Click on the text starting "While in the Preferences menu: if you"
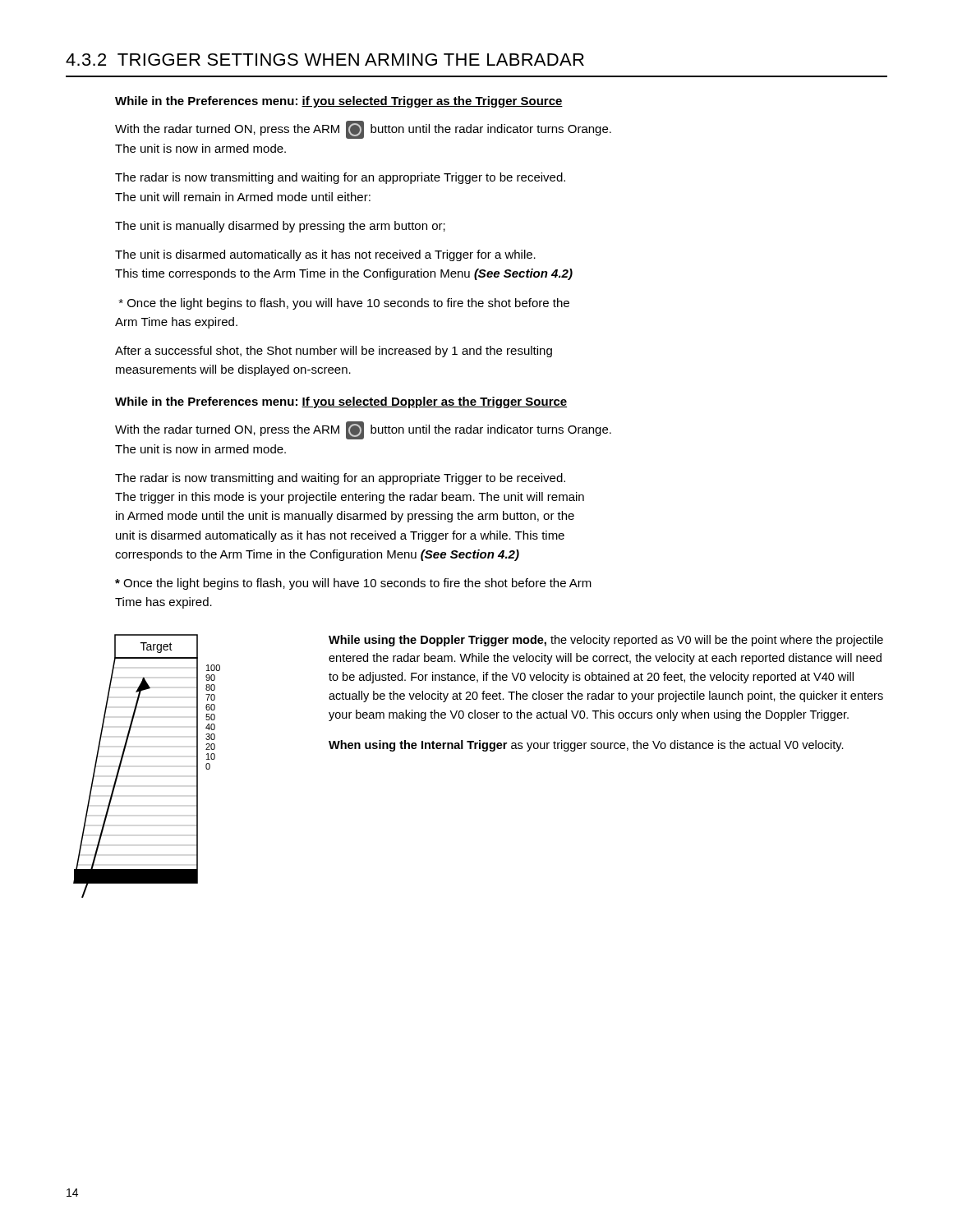The image size is (953, 1232). pyautogui.click(x=339, y=101)
